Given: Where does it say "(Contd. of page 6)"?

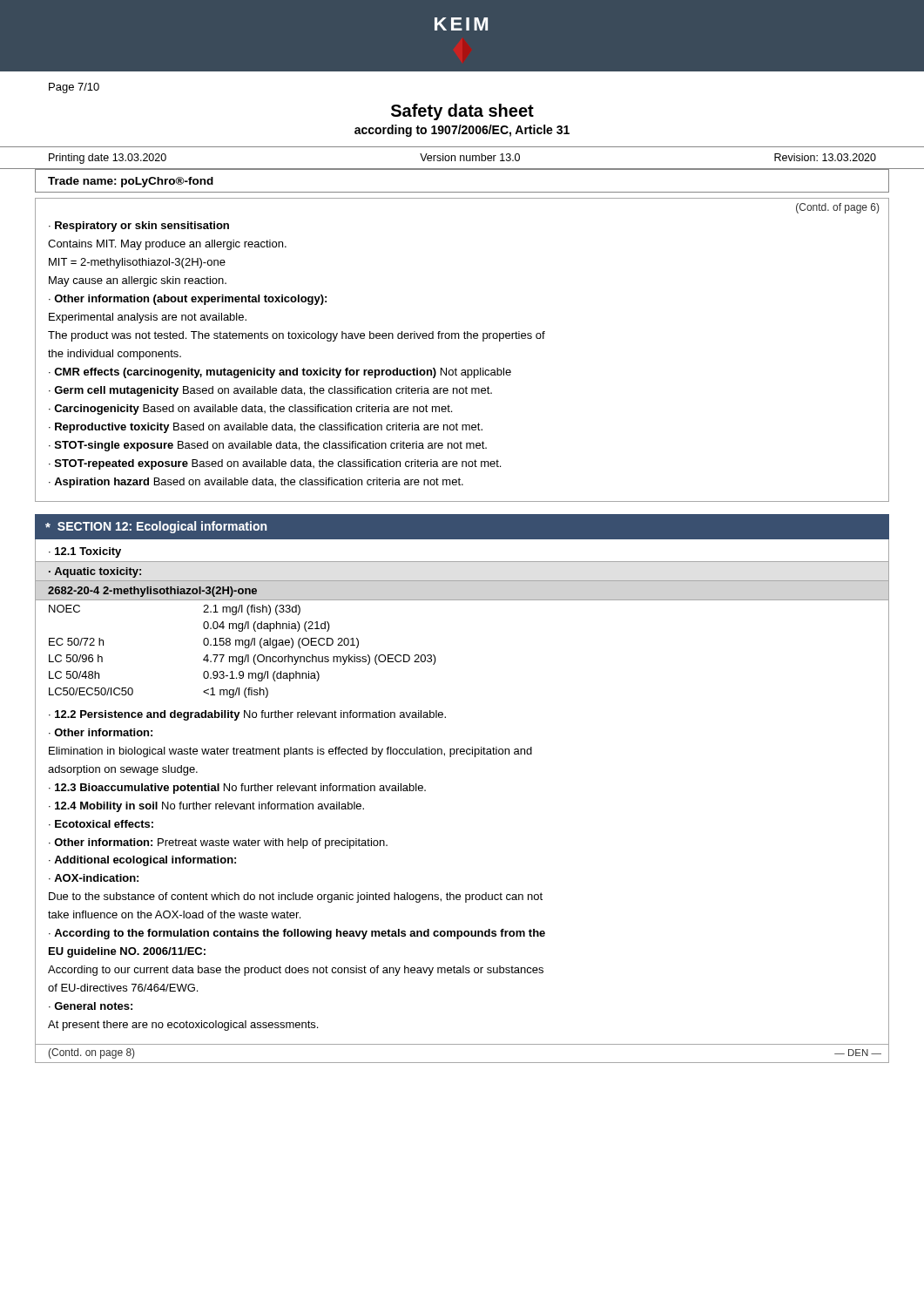Looking at the screenshot, I should [x=837, y=208].
